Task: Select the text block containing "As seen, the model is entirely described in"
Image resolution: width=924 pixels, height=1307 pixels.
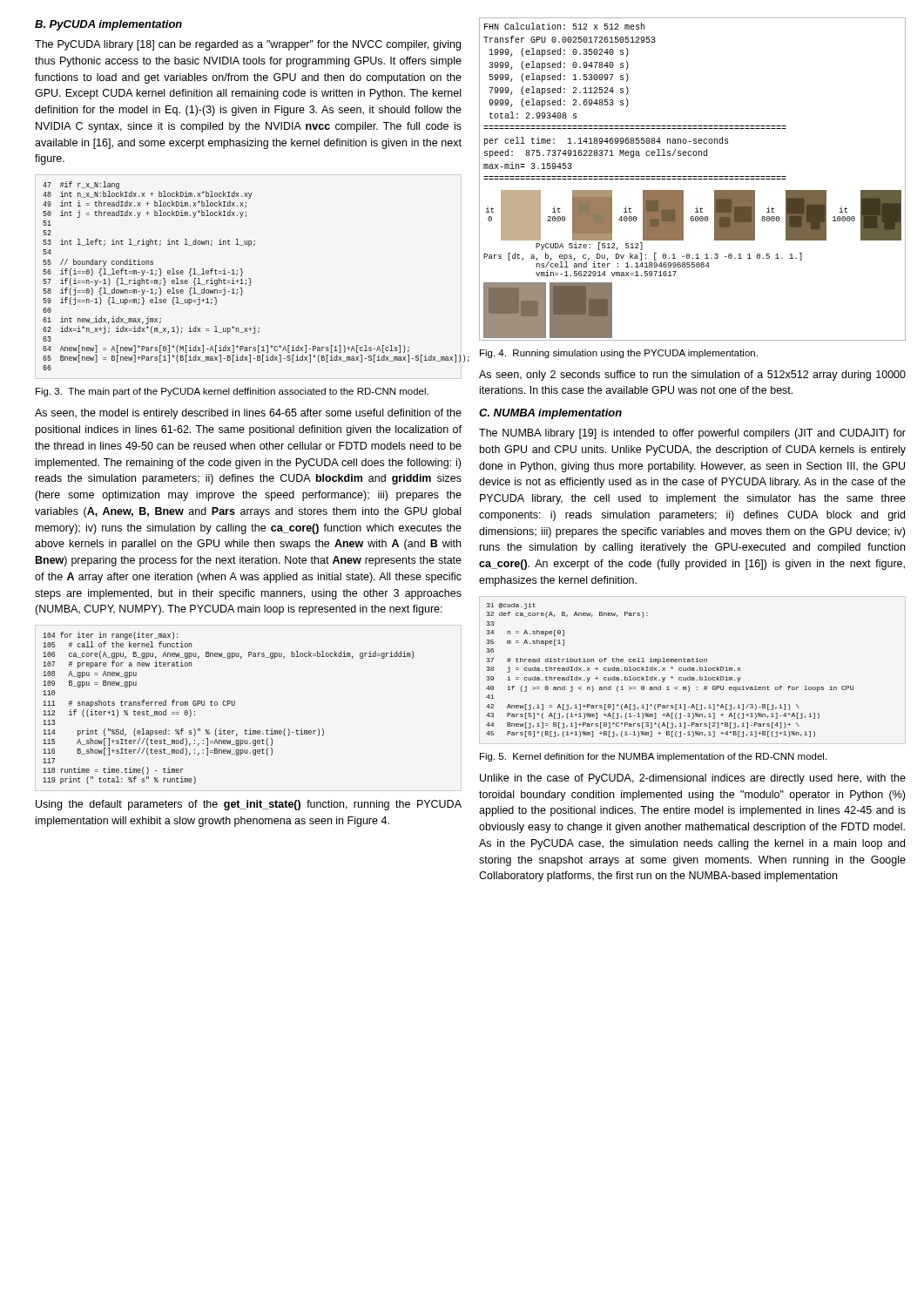Action: click(x=248, y=511)
